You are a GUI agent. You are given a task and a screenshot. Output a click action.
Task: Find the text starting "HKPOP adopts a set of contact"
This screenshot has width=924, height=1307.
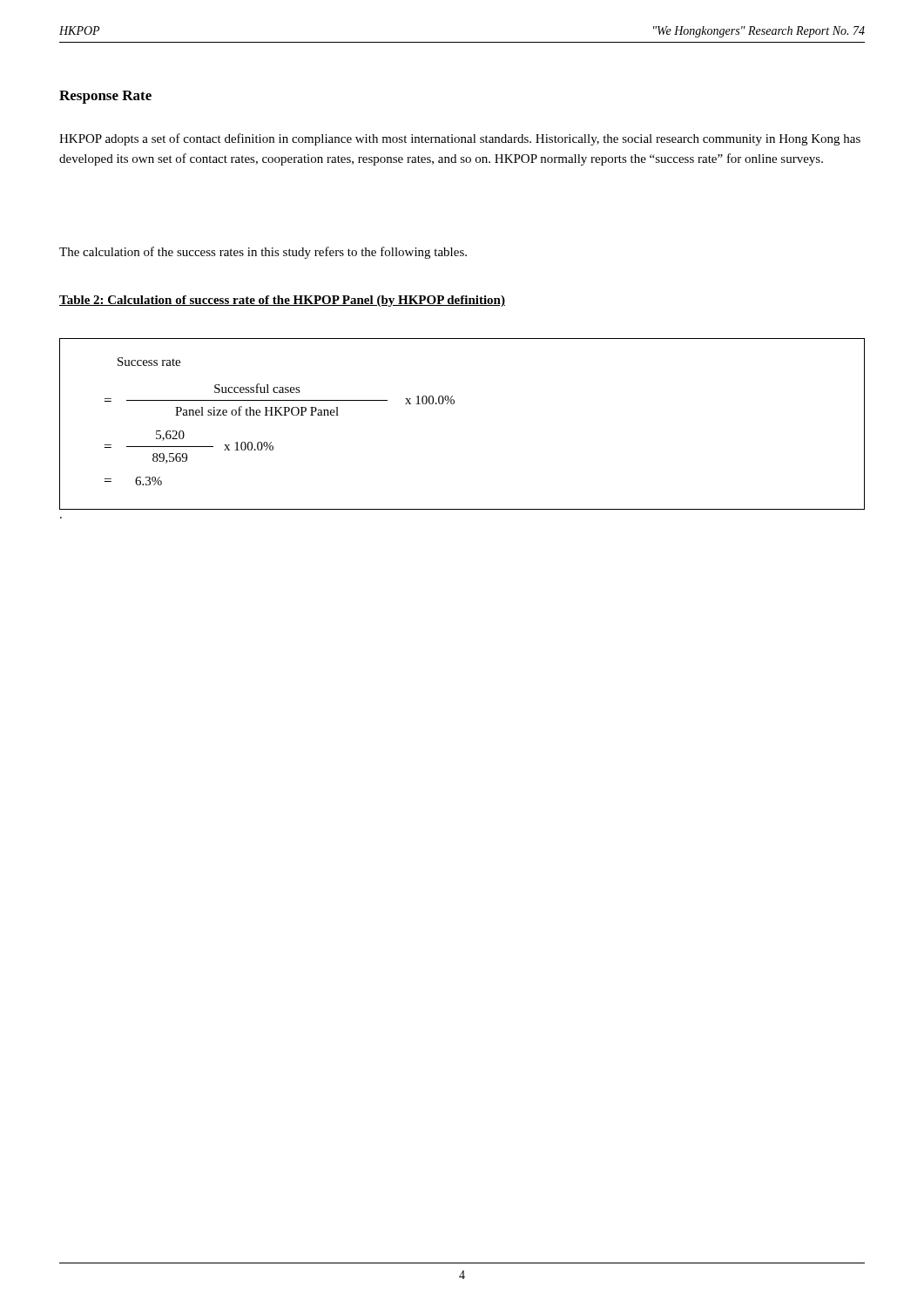(x=460, y=148)
